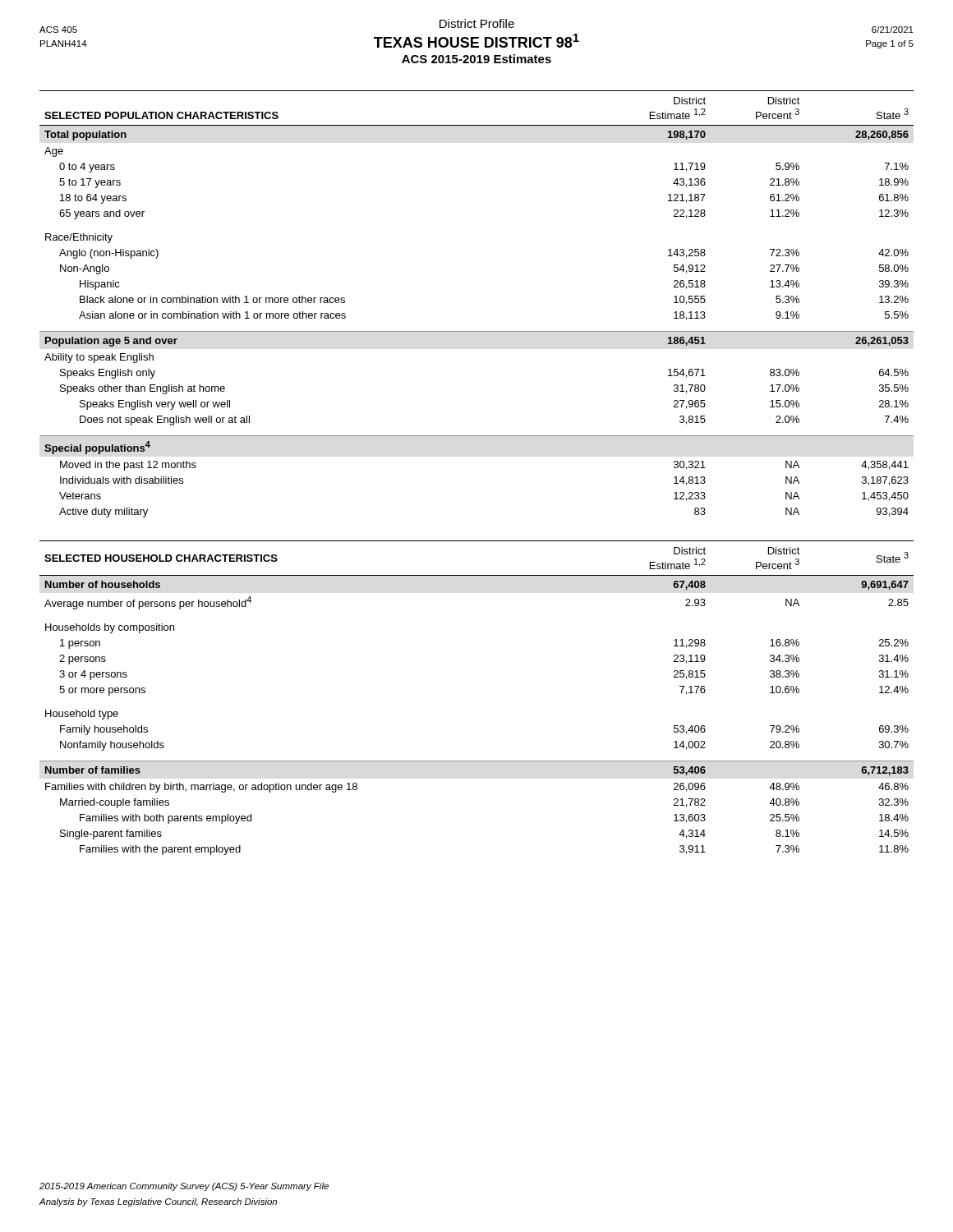Click on the table containing "Individuals with disabilities"
Viewport: 953px width, 1232px height.
[476, 474]
